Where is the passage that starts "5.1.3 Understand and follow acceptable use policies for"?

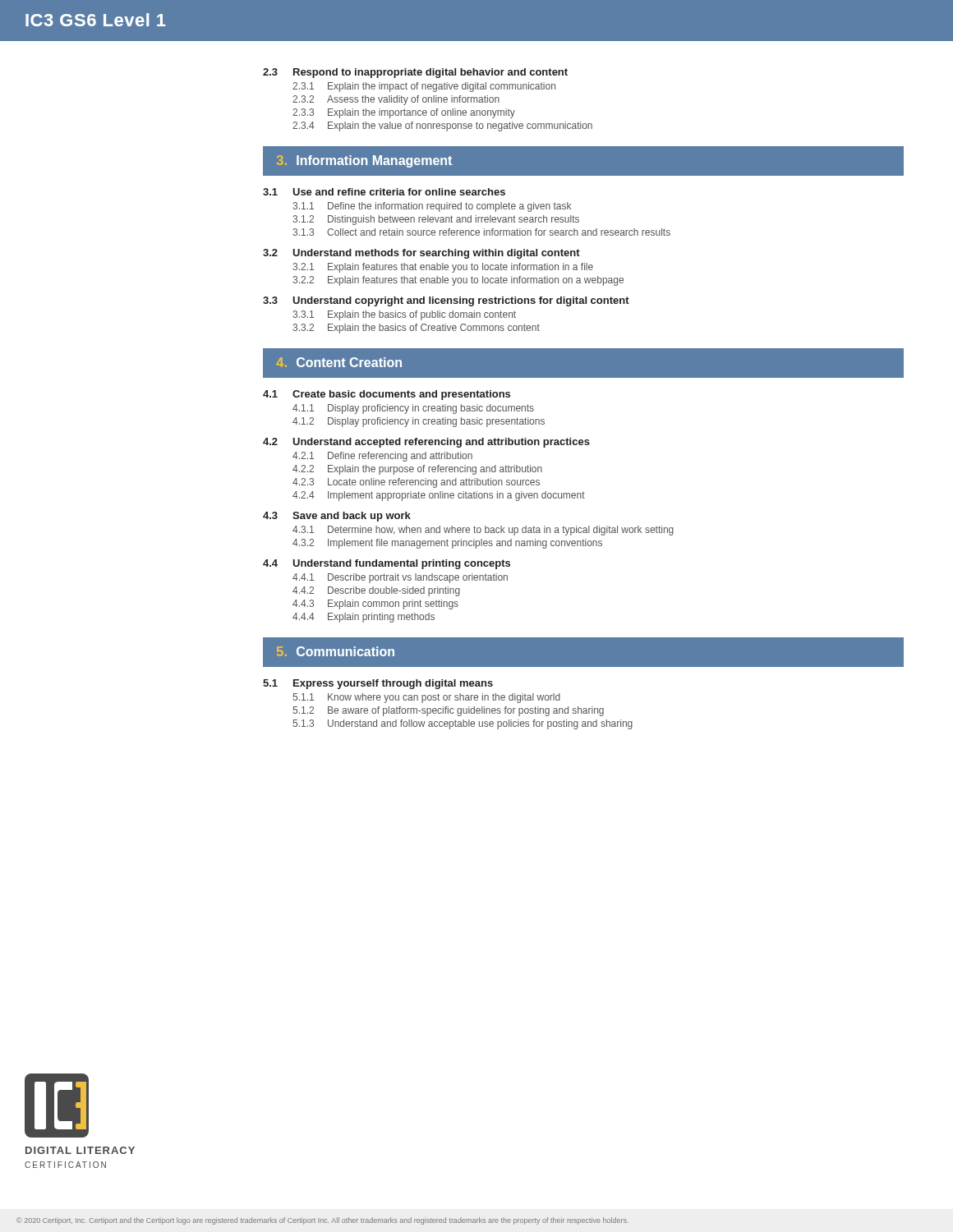click(463, 724)
